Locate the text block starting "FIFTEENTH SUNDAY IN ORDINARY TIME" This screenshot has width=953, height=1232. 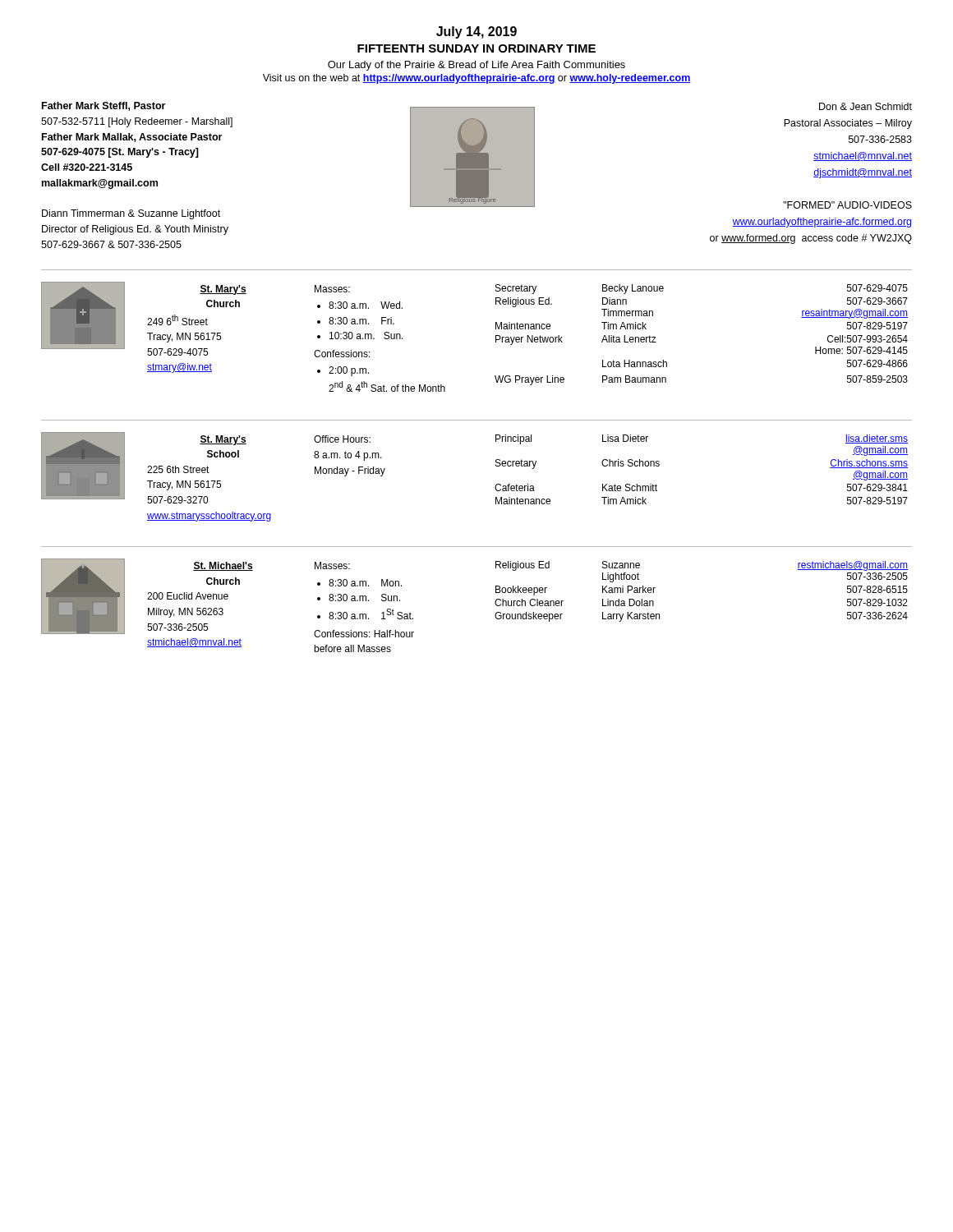click(x=476, y=48)
